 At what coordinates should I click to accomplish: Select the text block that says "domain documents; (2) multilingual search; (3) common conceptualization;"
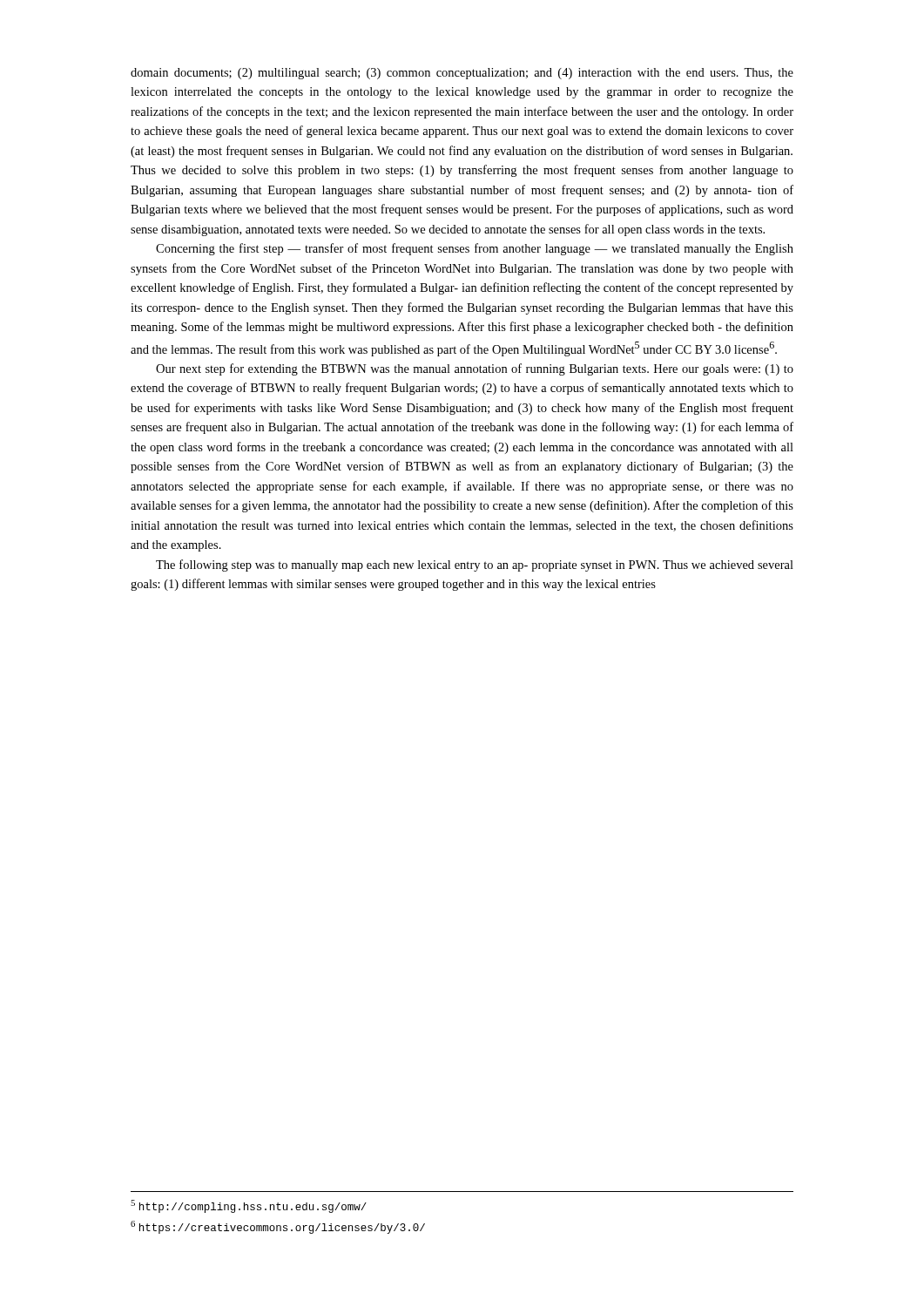click(x=462, y=328)
